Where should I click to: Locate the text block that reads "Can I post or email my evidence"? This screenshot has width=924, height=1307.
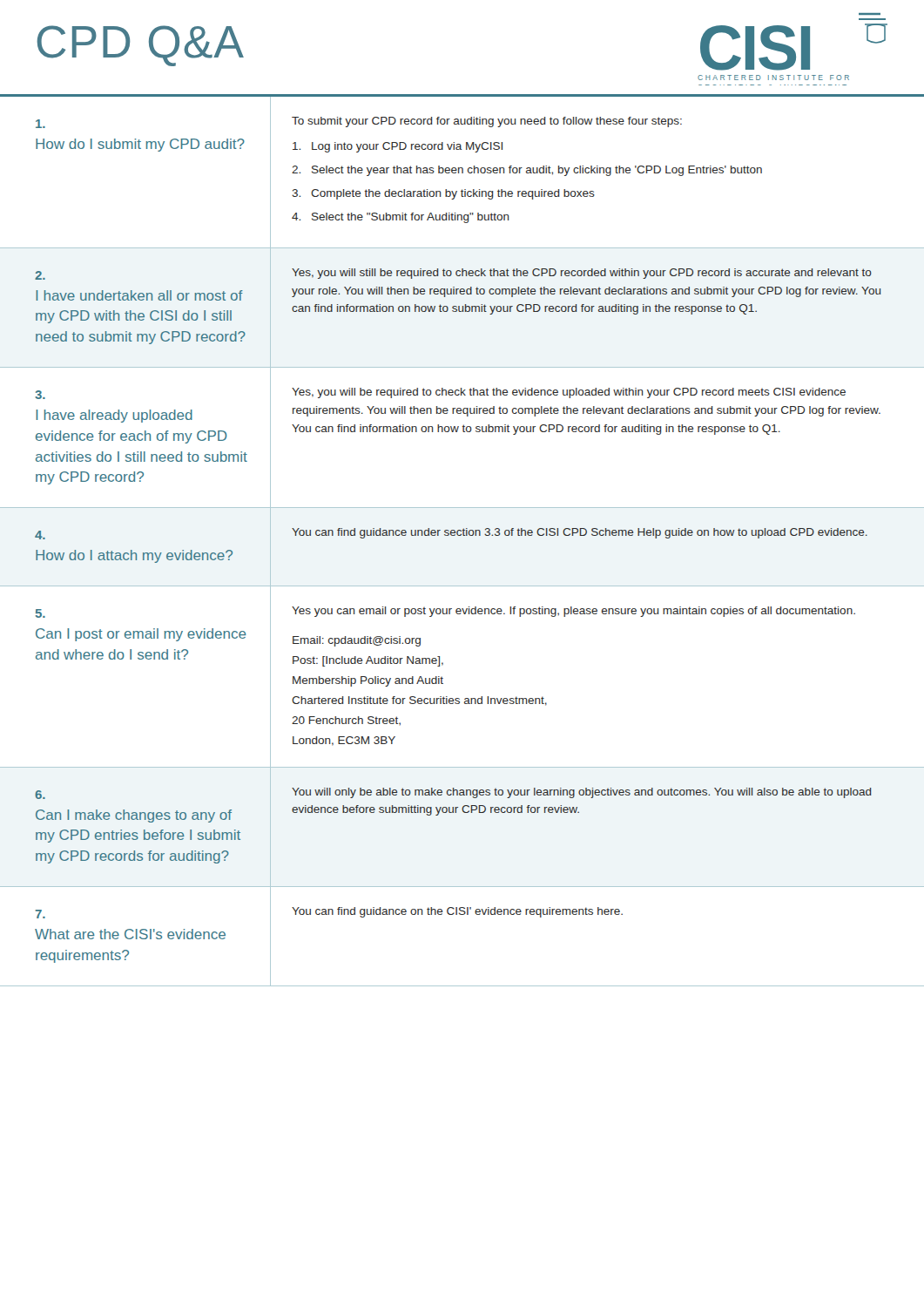click(142, 635)
